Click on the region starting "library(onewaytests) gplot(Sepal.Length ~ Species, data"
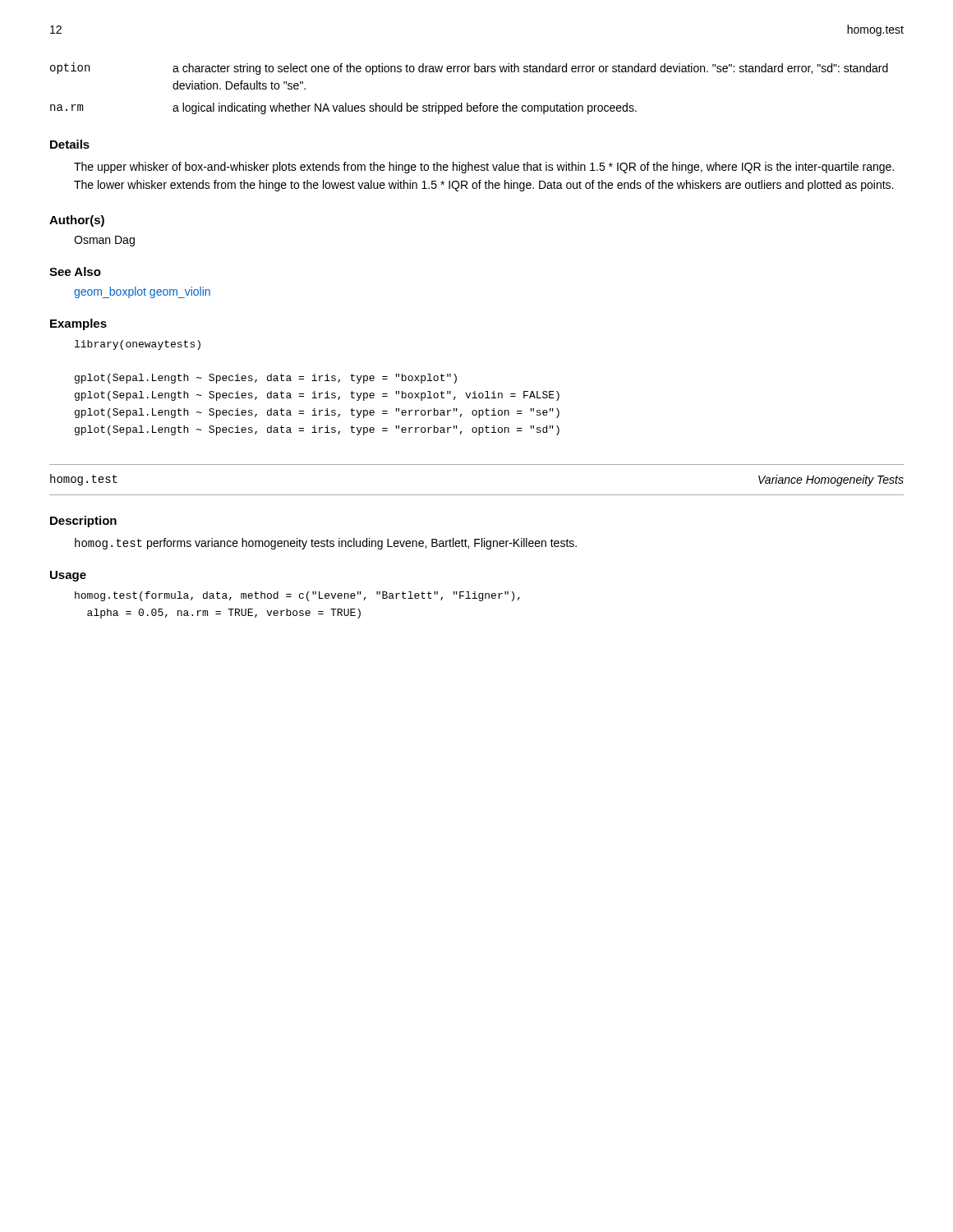 [x=317, y=387]
